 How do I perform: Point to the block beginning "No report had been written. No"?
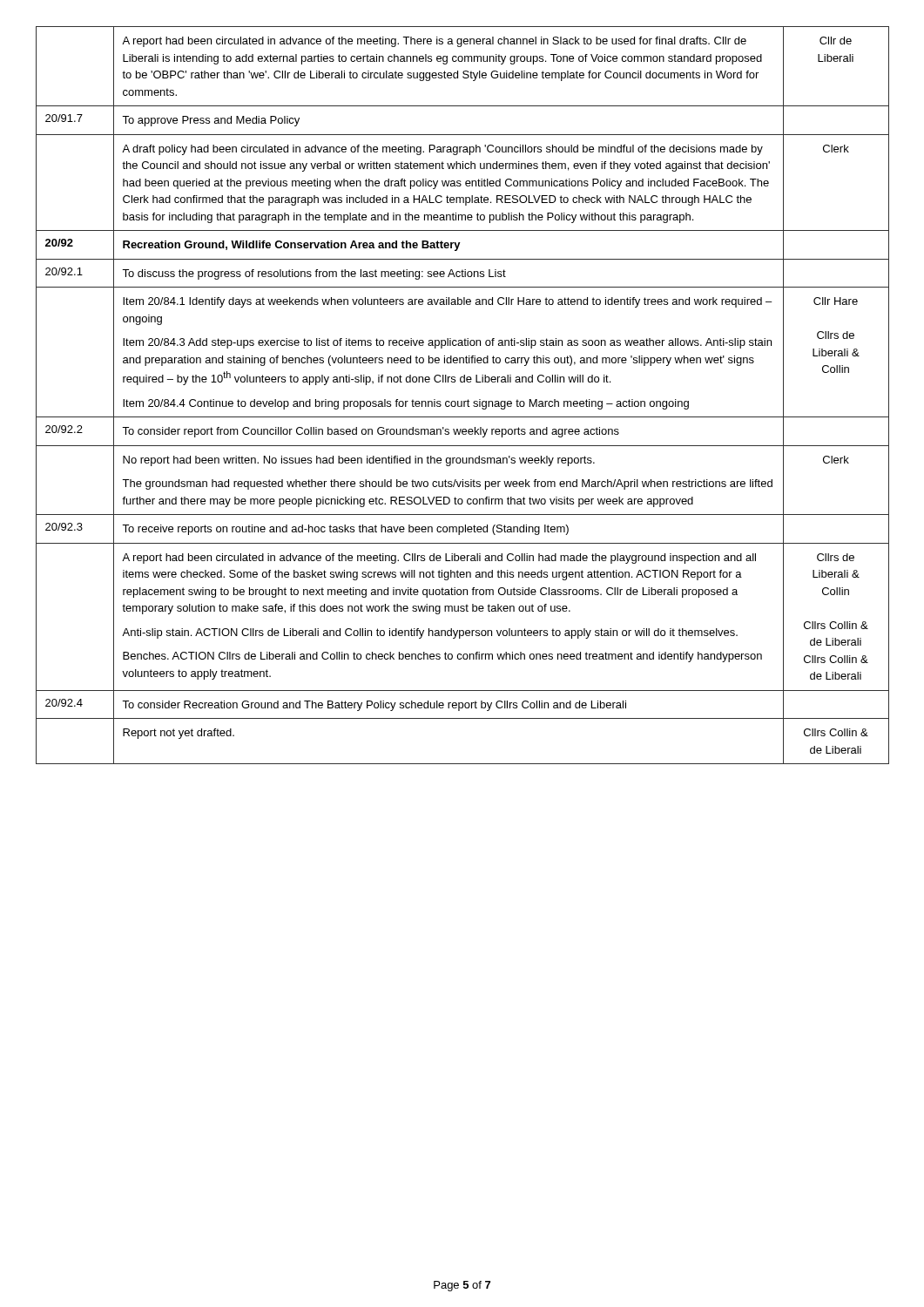coord(448,480)
